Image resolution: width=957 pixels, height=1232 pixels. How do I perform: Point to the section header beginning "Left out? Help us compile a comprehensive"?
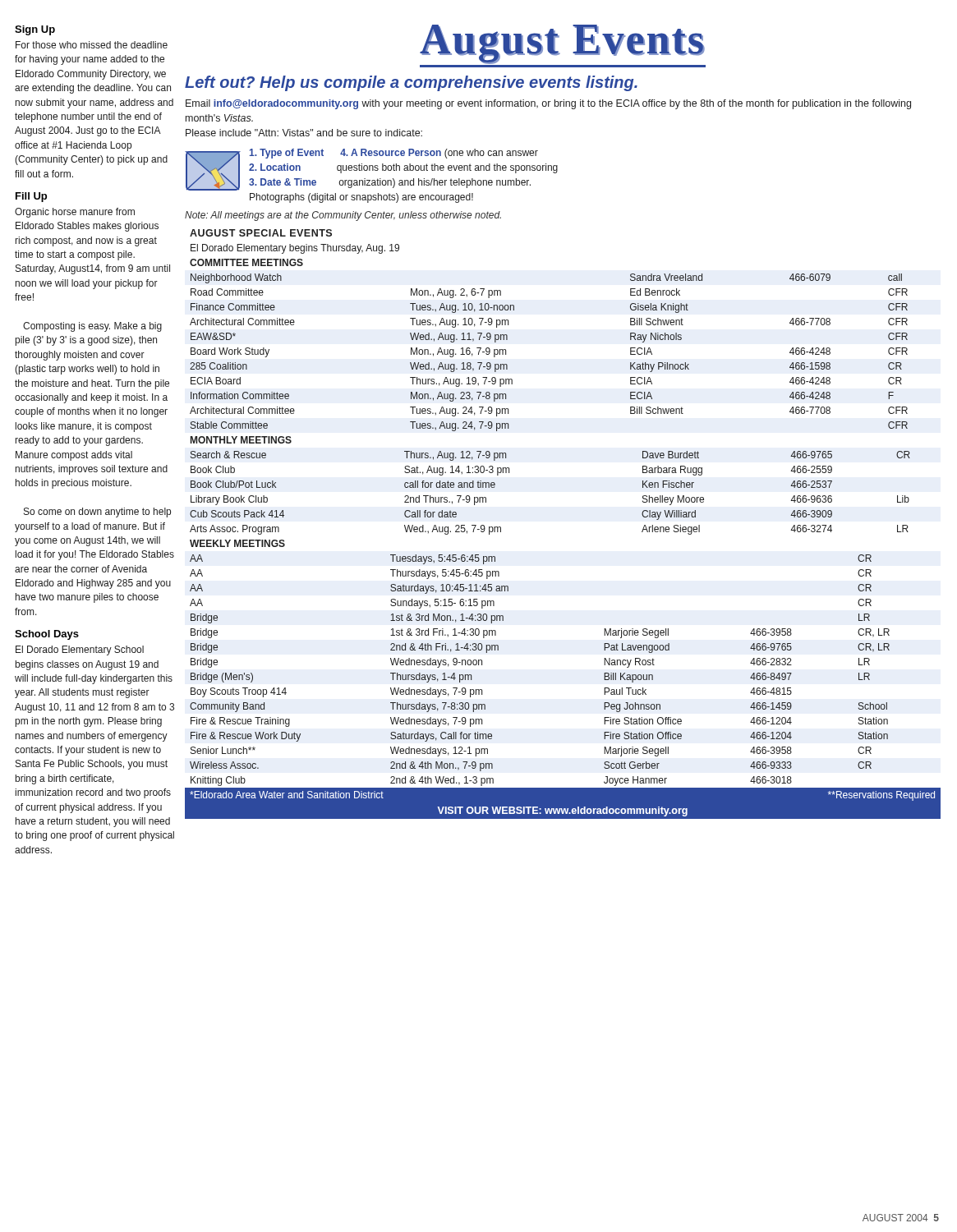412,82
